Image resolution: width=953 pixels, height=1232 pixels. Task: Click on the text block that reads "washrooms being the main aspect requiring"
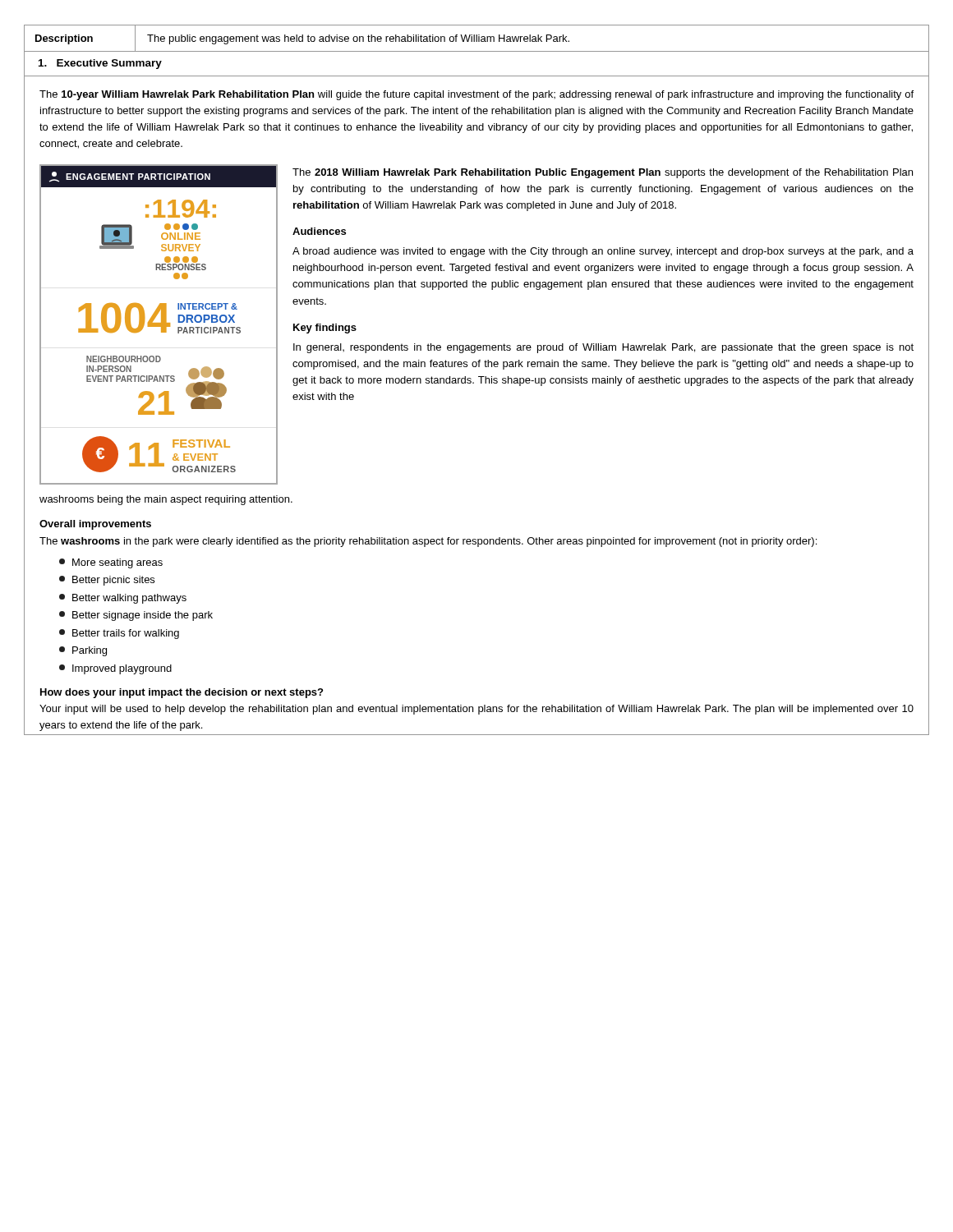point(166,499)
